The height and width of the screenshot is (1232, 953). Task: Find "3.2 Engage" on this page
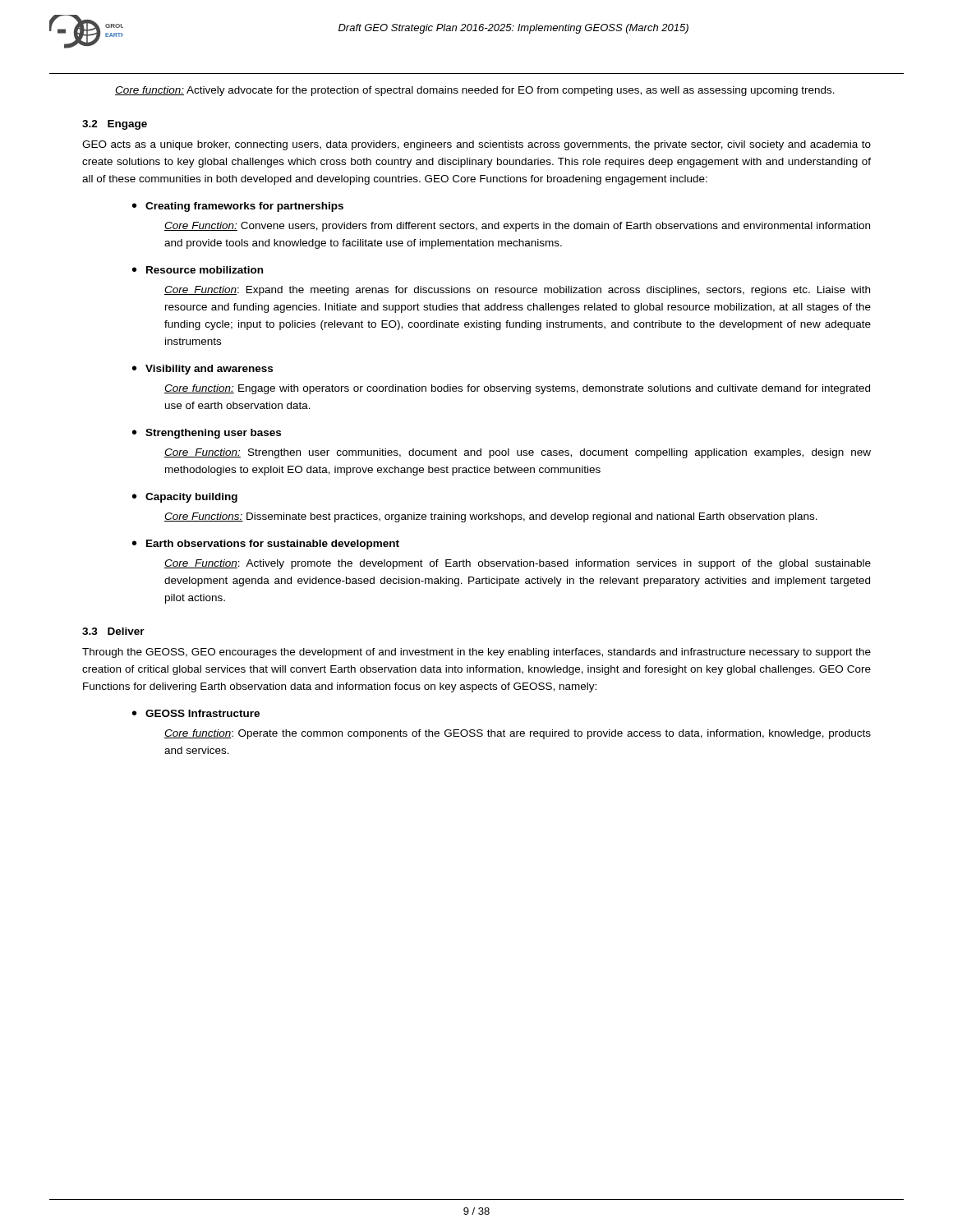[115, 124]
